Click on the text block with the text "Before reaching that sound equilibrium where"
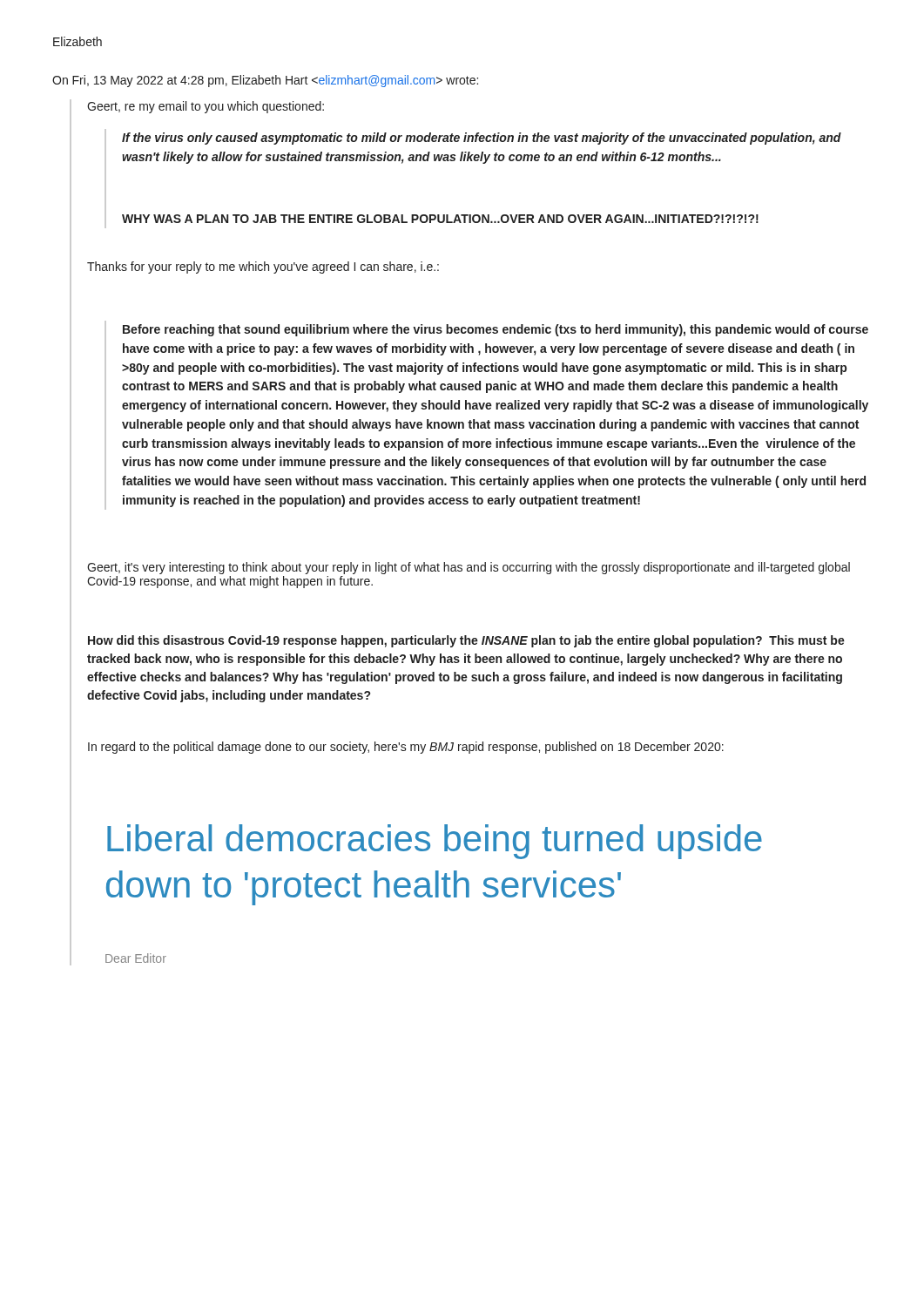The image size is (924, 1307). point(495,415)
